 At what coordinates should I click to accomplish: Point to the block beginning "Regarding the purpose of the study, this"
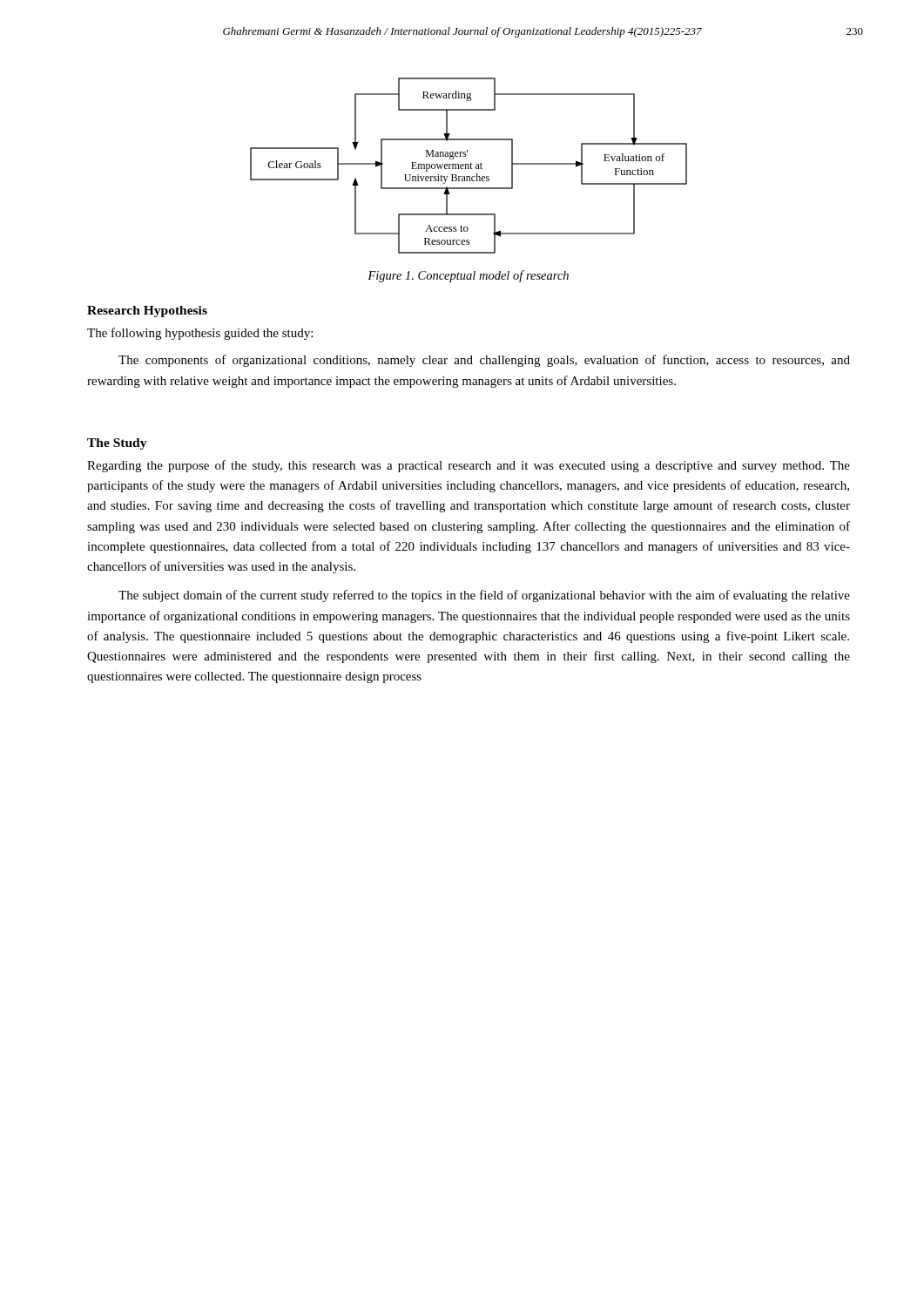coord(469,516)
